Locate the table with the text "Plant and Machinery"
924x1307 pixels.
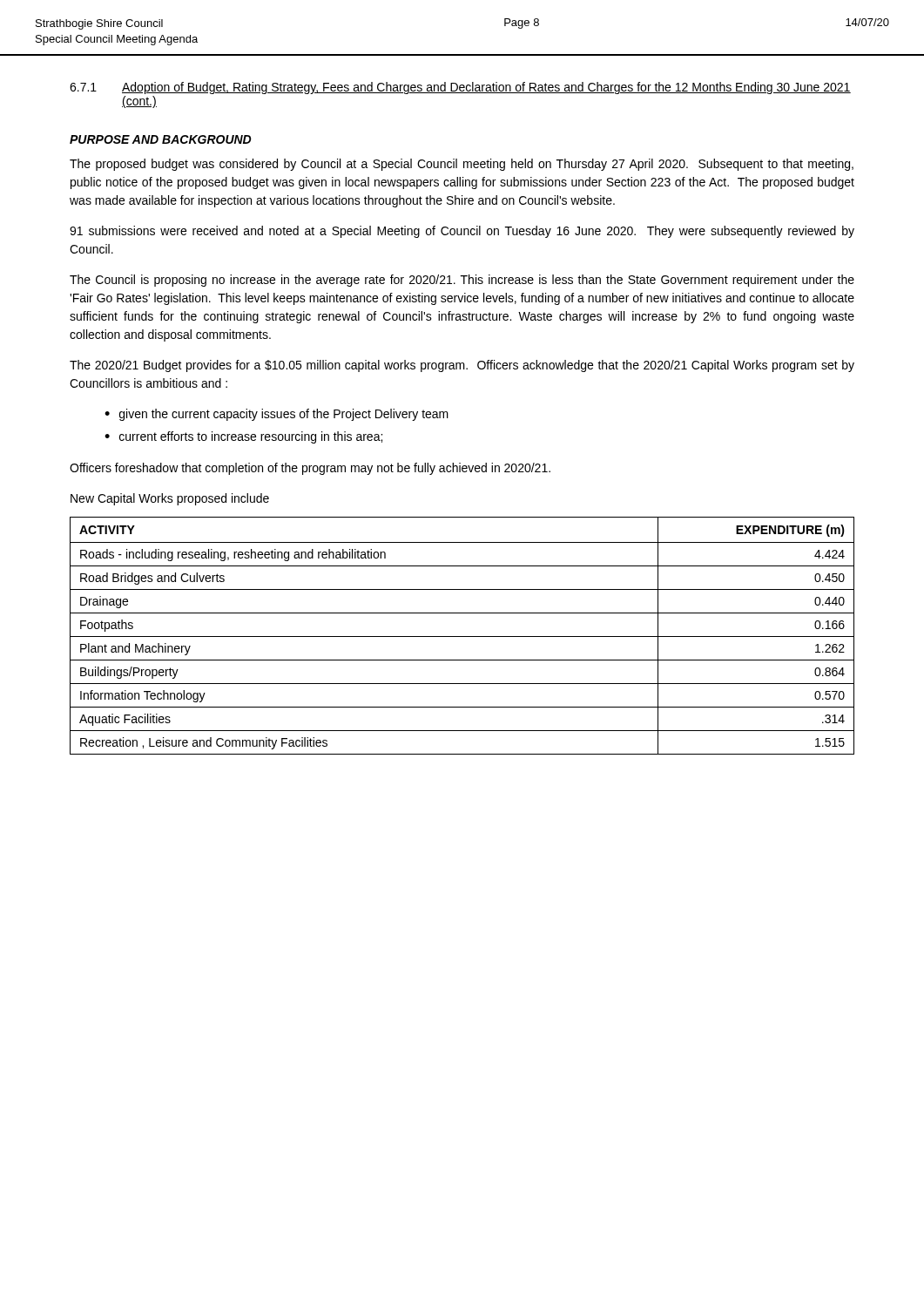[462, 635]
